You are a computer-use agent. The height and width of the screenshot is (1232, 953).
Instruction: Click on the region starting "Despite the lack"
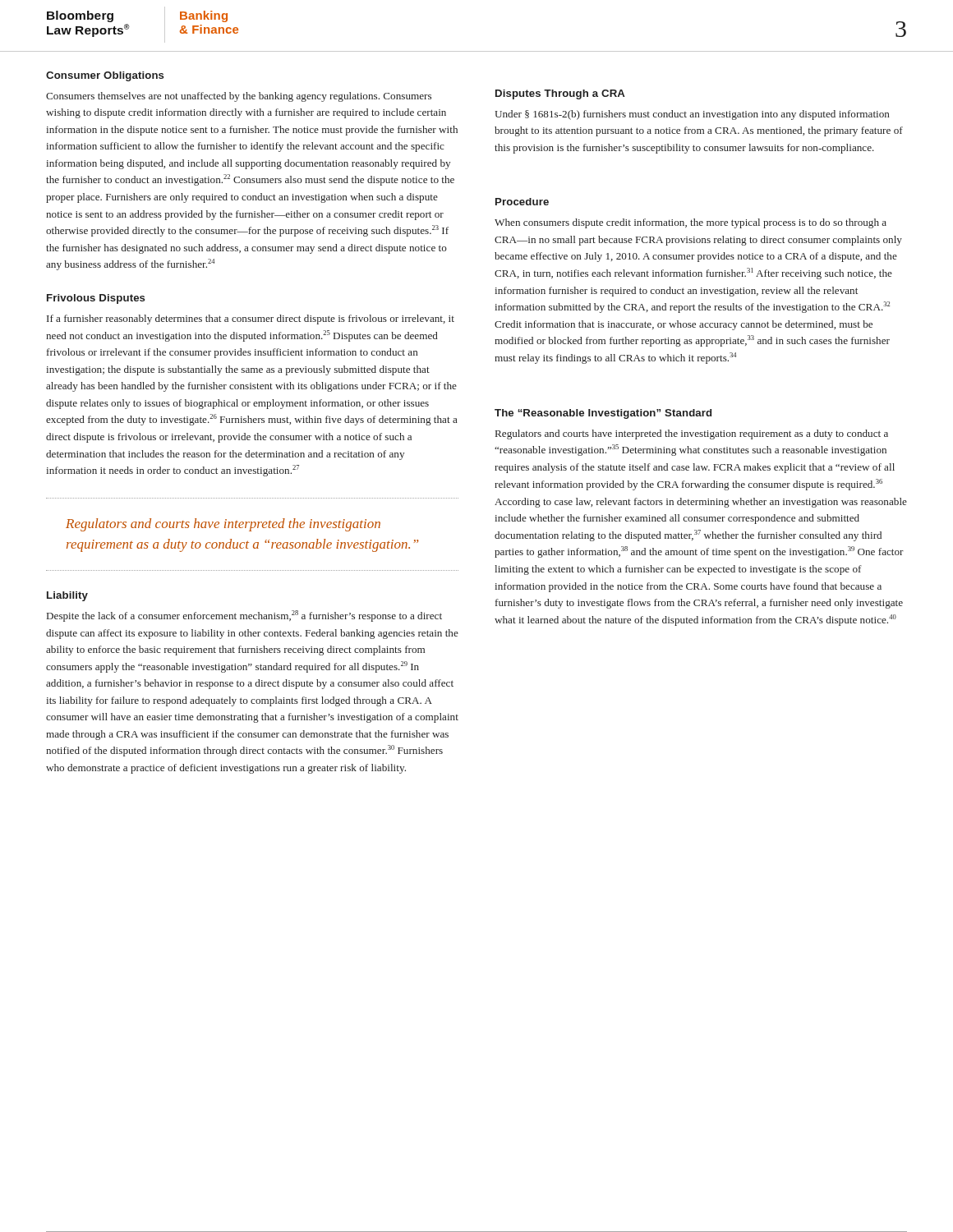(x=252, y=691)
